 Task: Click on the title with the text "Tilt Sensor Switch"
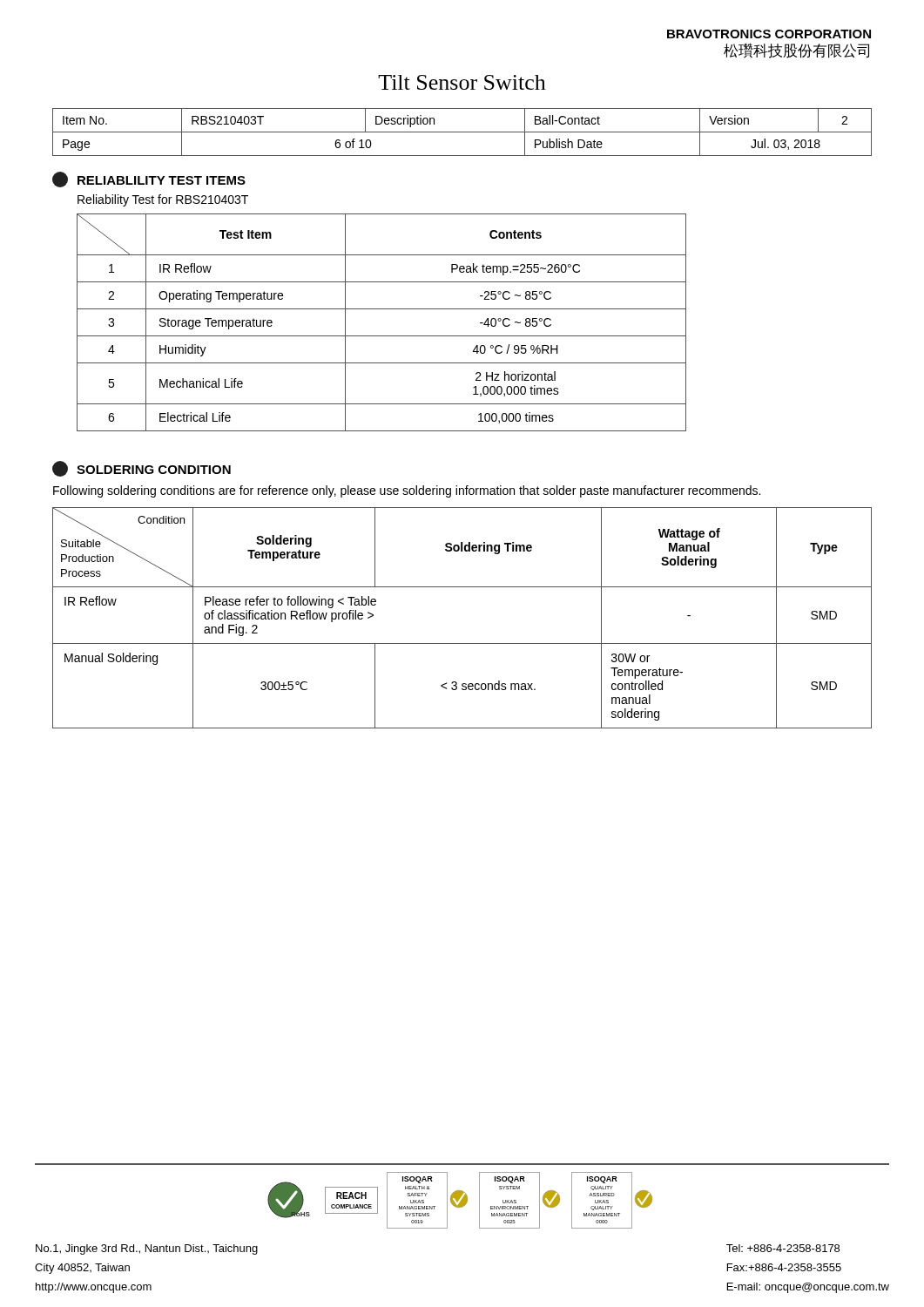click(462, 82)
